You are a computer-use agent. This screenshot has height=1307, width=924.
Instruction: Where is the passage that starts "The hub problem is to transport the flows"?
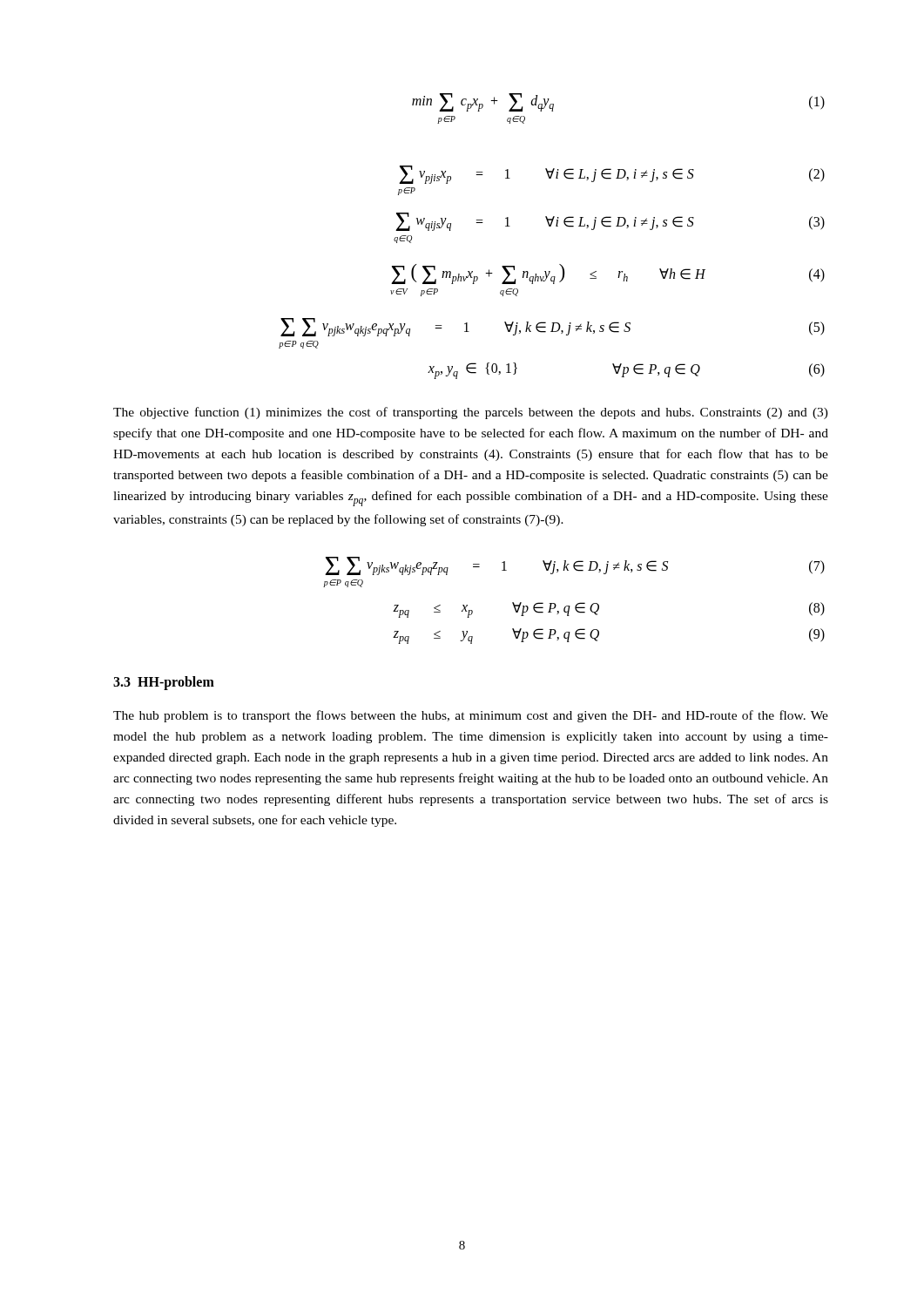click(471, 768)
